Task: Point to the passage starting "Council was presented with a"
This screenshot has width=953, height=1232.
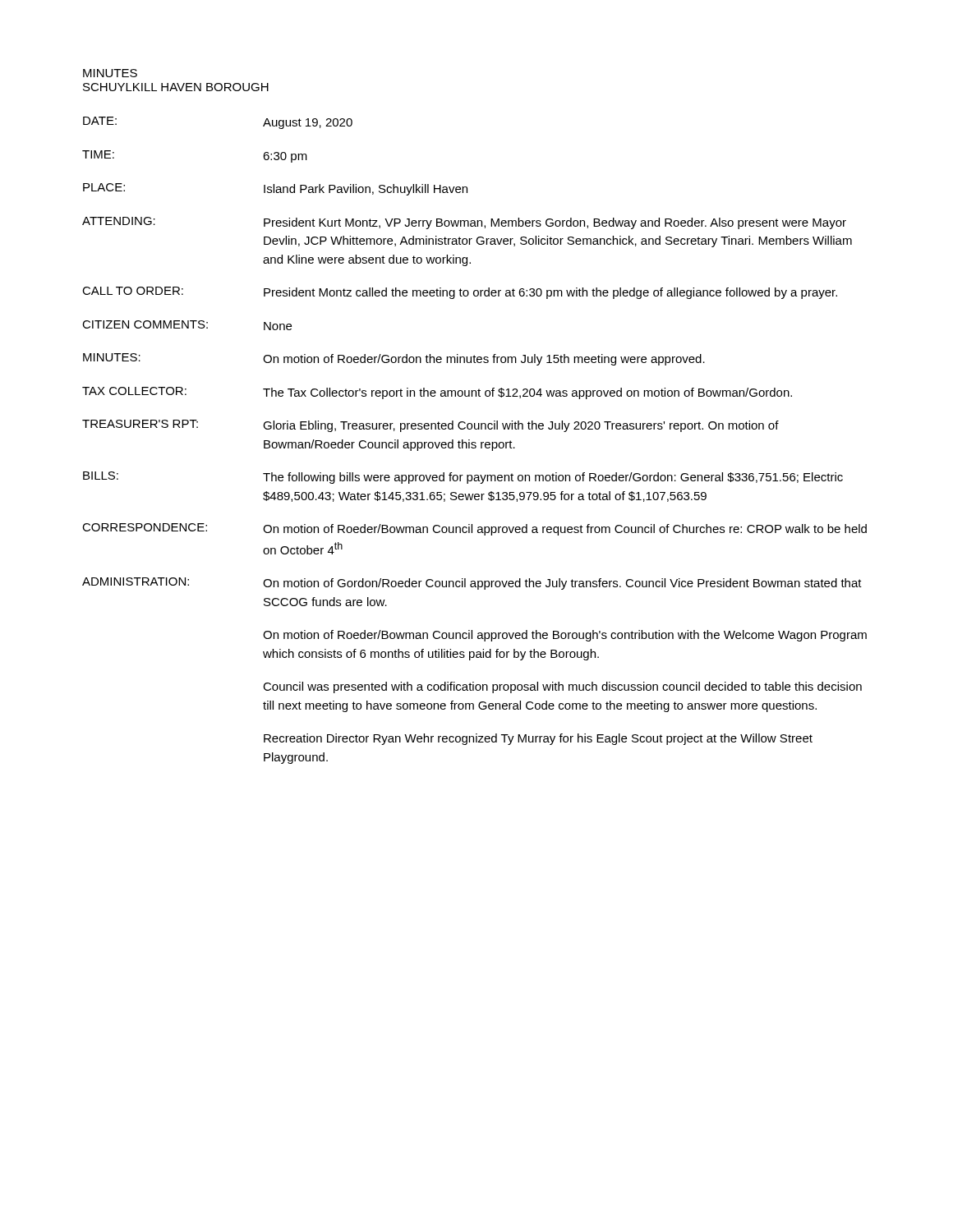Action: tap(563, 695)
